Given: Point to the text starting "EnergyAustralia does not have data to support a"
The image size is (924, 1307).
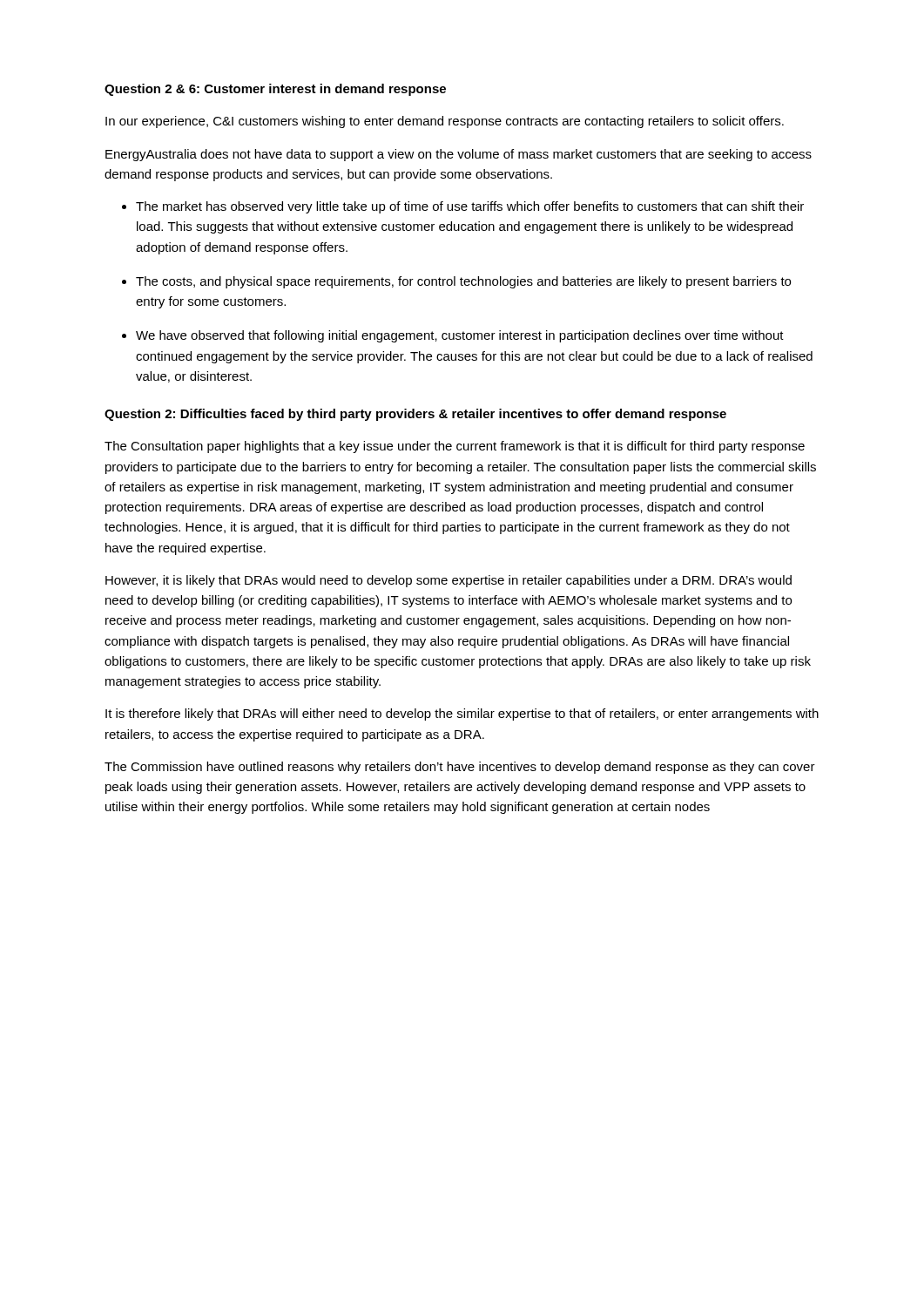Looking at the screenshot, I should pyautogui.click(x=458, y=164).
